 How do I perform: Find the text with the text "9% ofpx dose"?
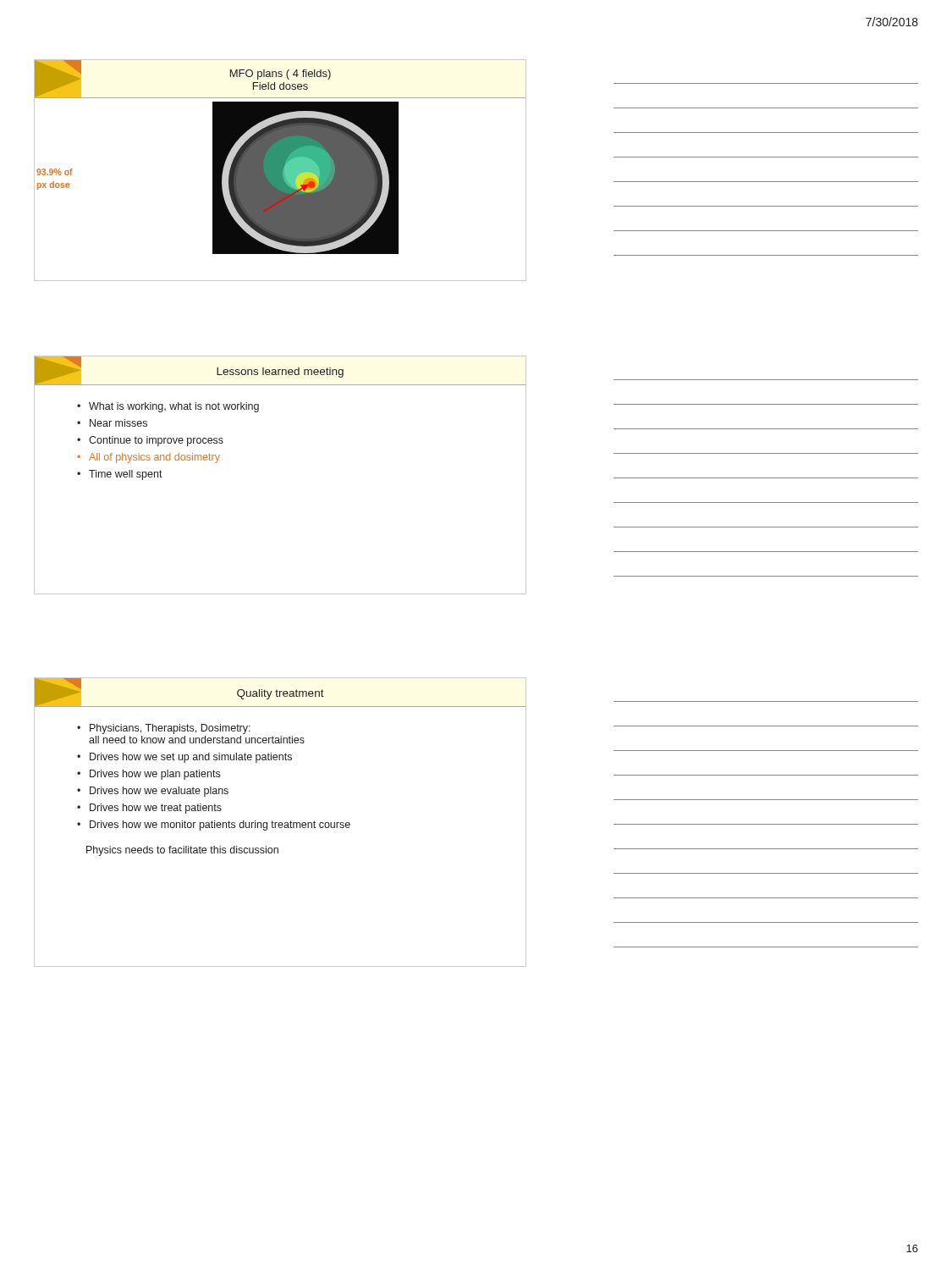[54, 178]
